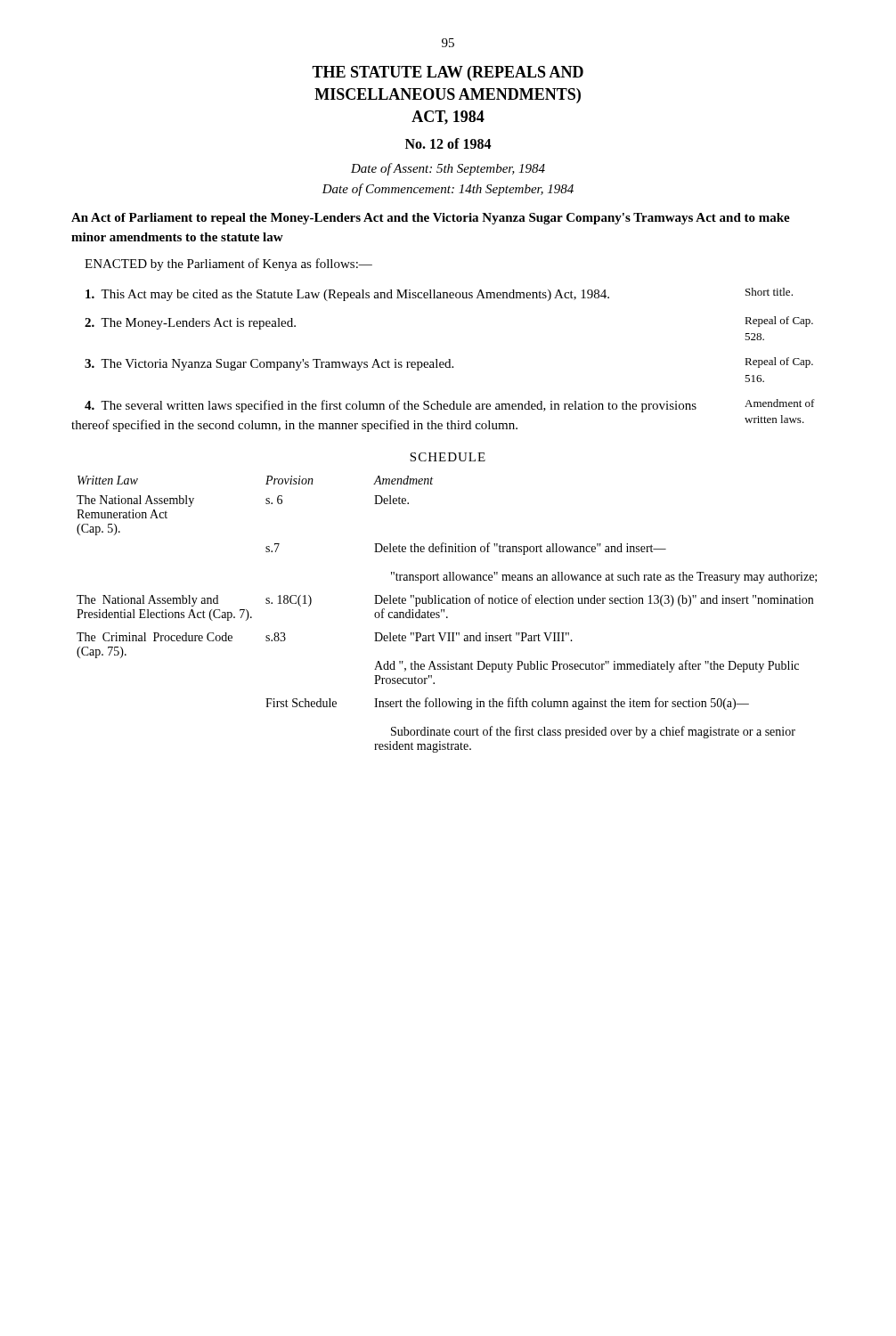This screenshot has height=1336, width=896.
Task: Locate the text starting "Date of Assent: 5th September, 1984"
Action: coord(448,168)
